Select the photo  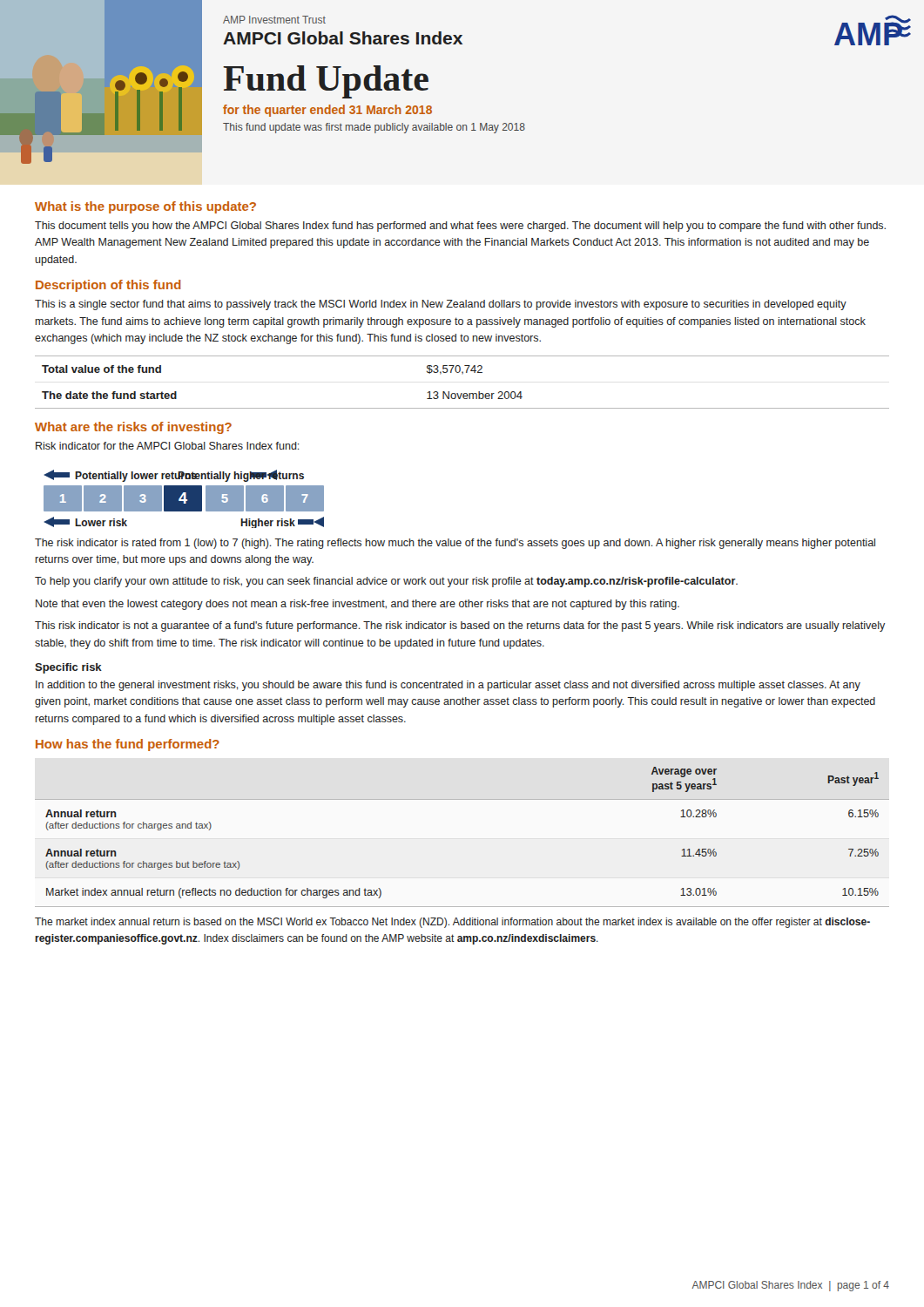(101, 92)
